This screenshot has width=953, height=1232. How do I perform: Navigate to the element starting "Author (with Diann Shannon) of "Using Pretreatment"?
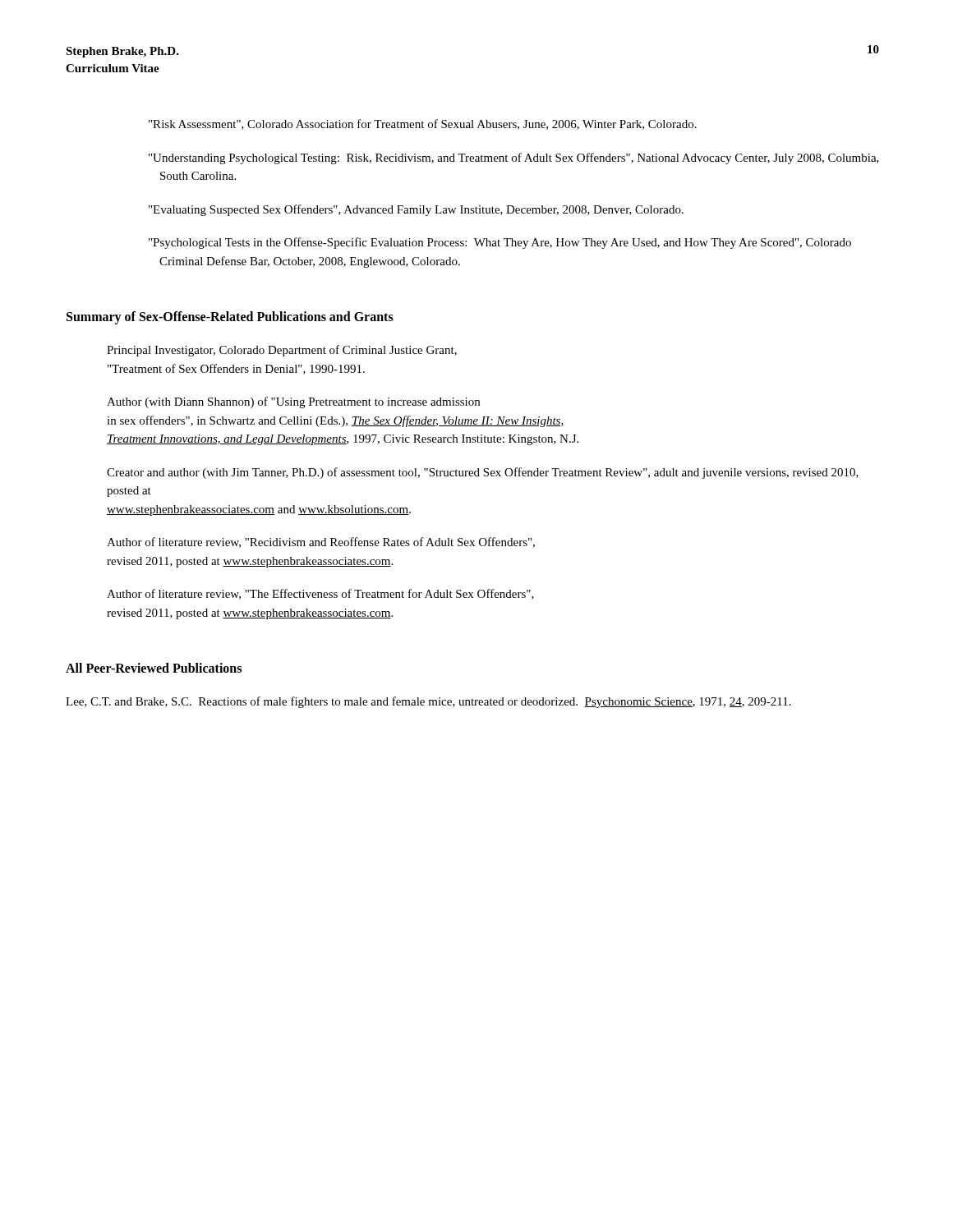click(x=343, y=420)
